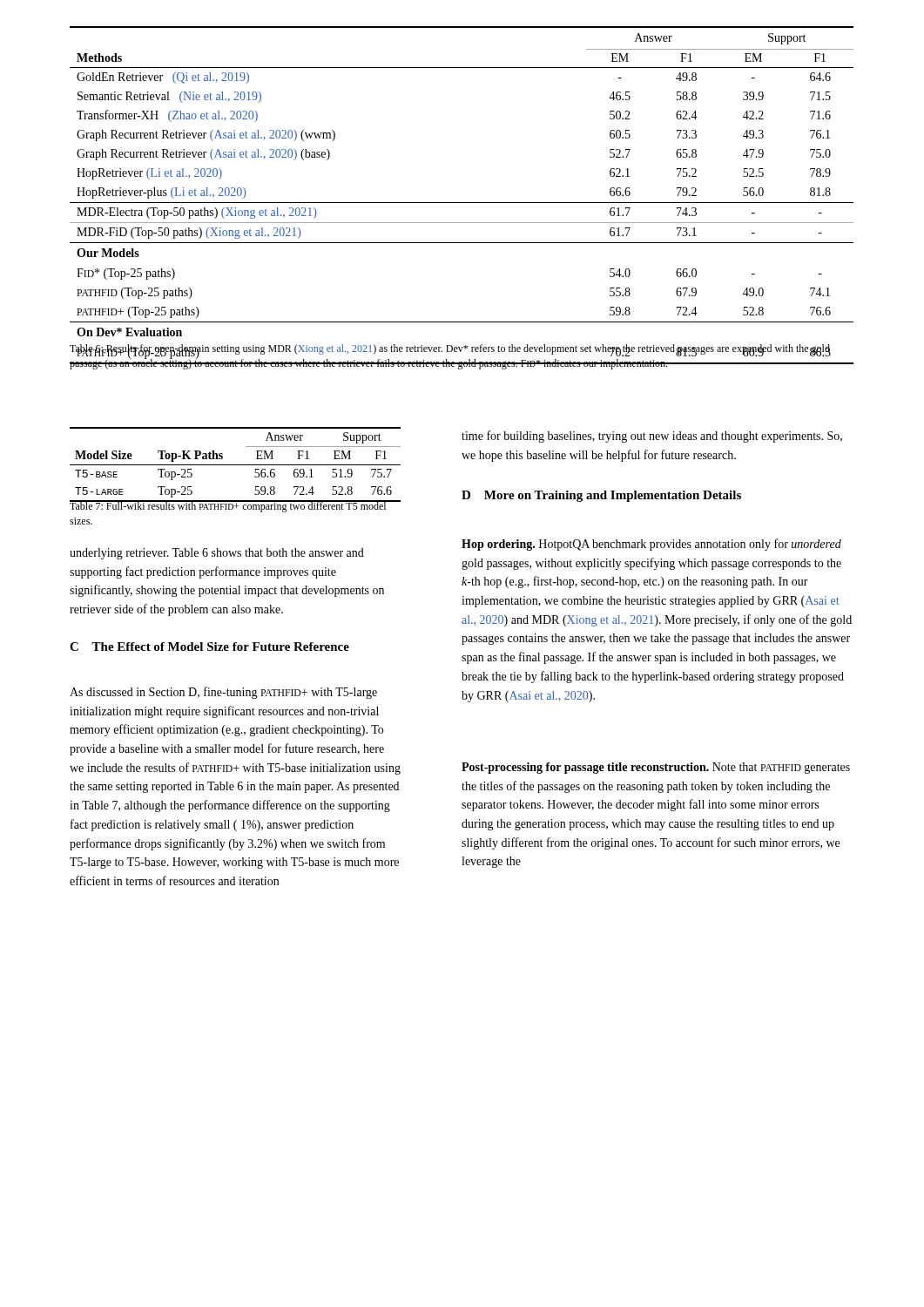Click on the element starting "Post-processing for passage title reconstruction. Note"
The width and height of the screenshot is (924, 1307).
[656, 814]
